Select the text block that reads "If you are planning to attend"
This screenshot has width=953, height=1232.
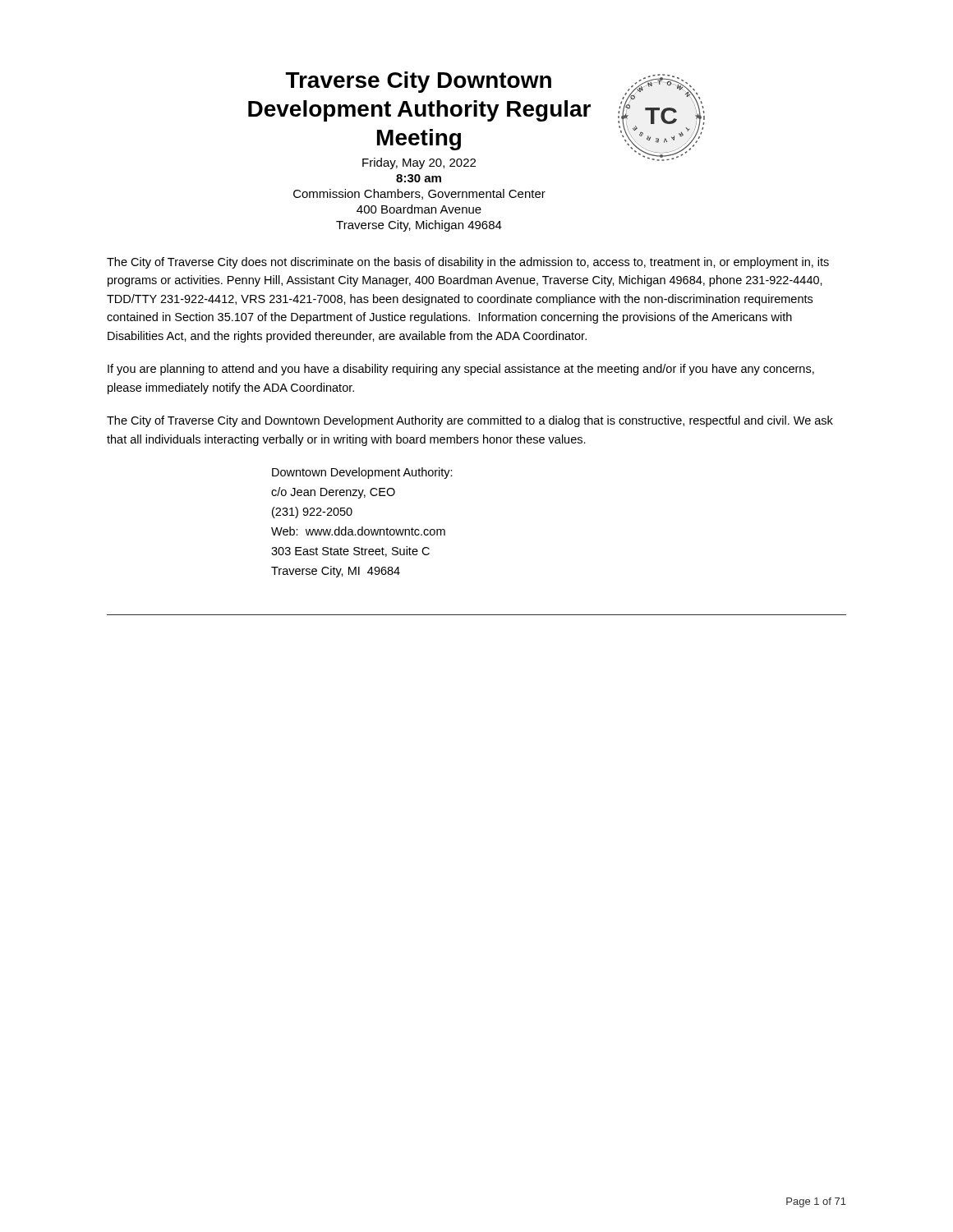click(461, 378)
